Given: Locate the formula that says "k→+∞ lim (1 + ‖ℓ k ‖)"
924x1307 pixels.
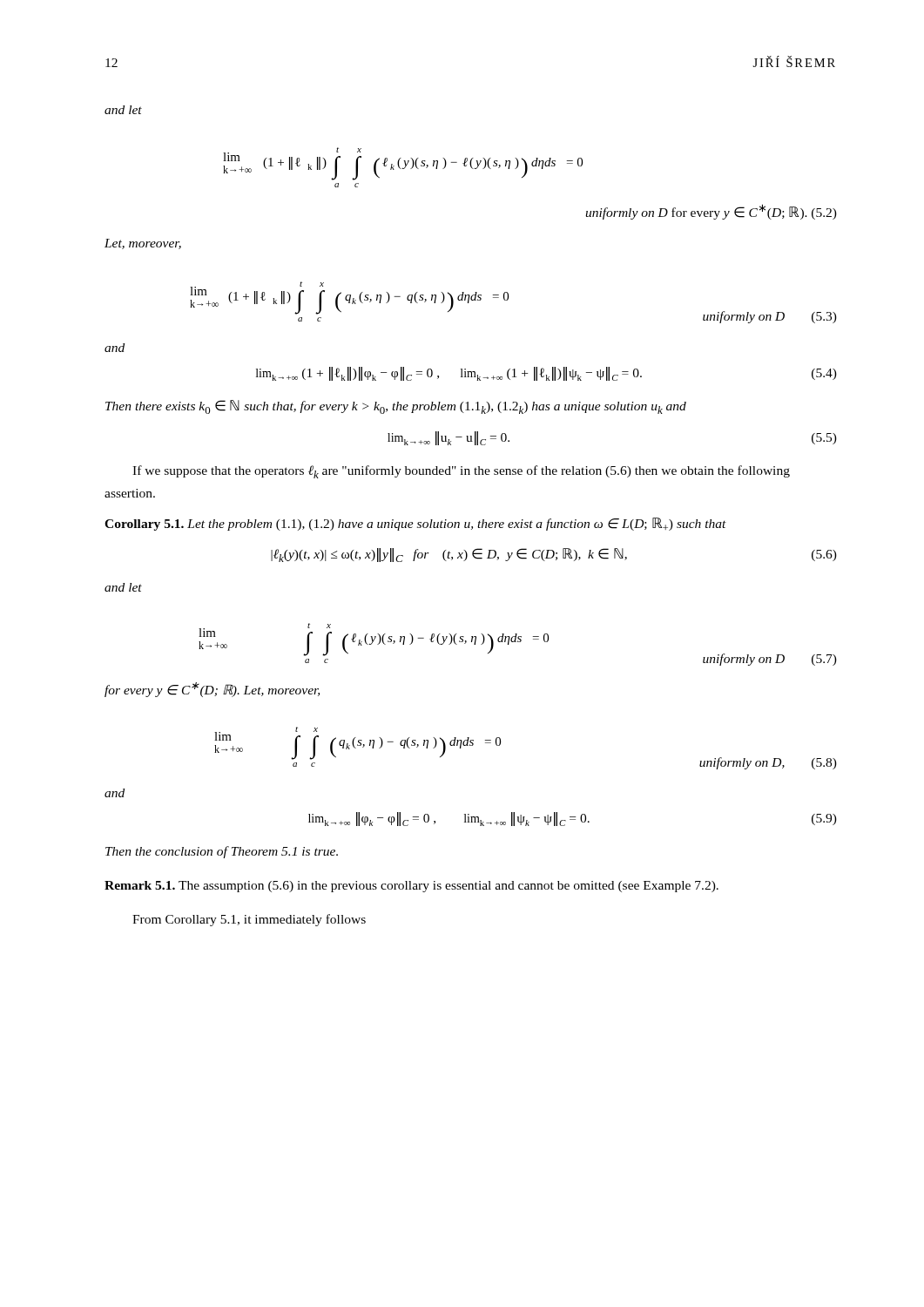Looking at the screenshot, I should pyautogui.click(x=471, y=175).
